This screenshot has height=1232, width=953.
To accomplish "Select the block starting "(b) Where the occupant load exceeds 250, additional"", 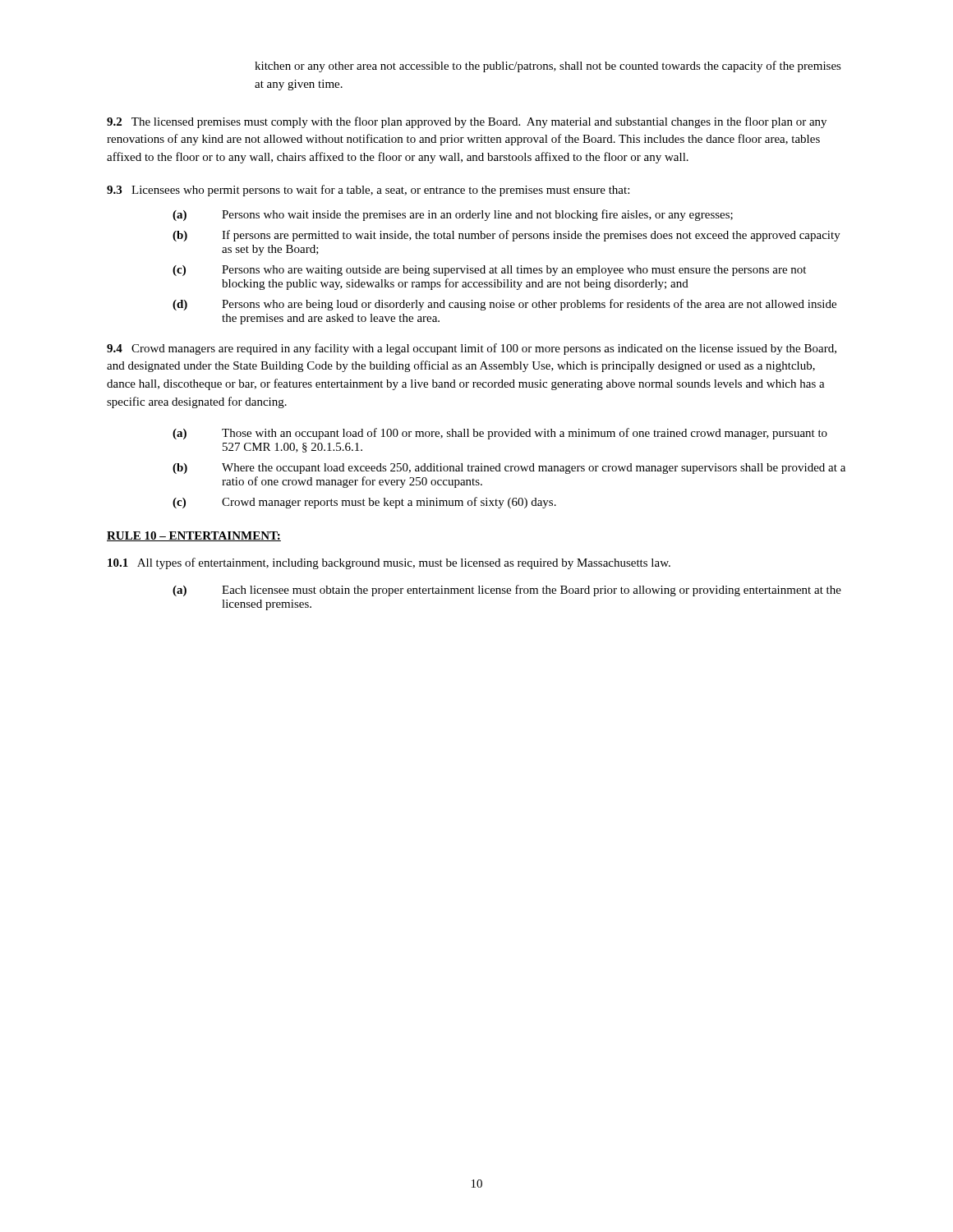I will point(509,474).
